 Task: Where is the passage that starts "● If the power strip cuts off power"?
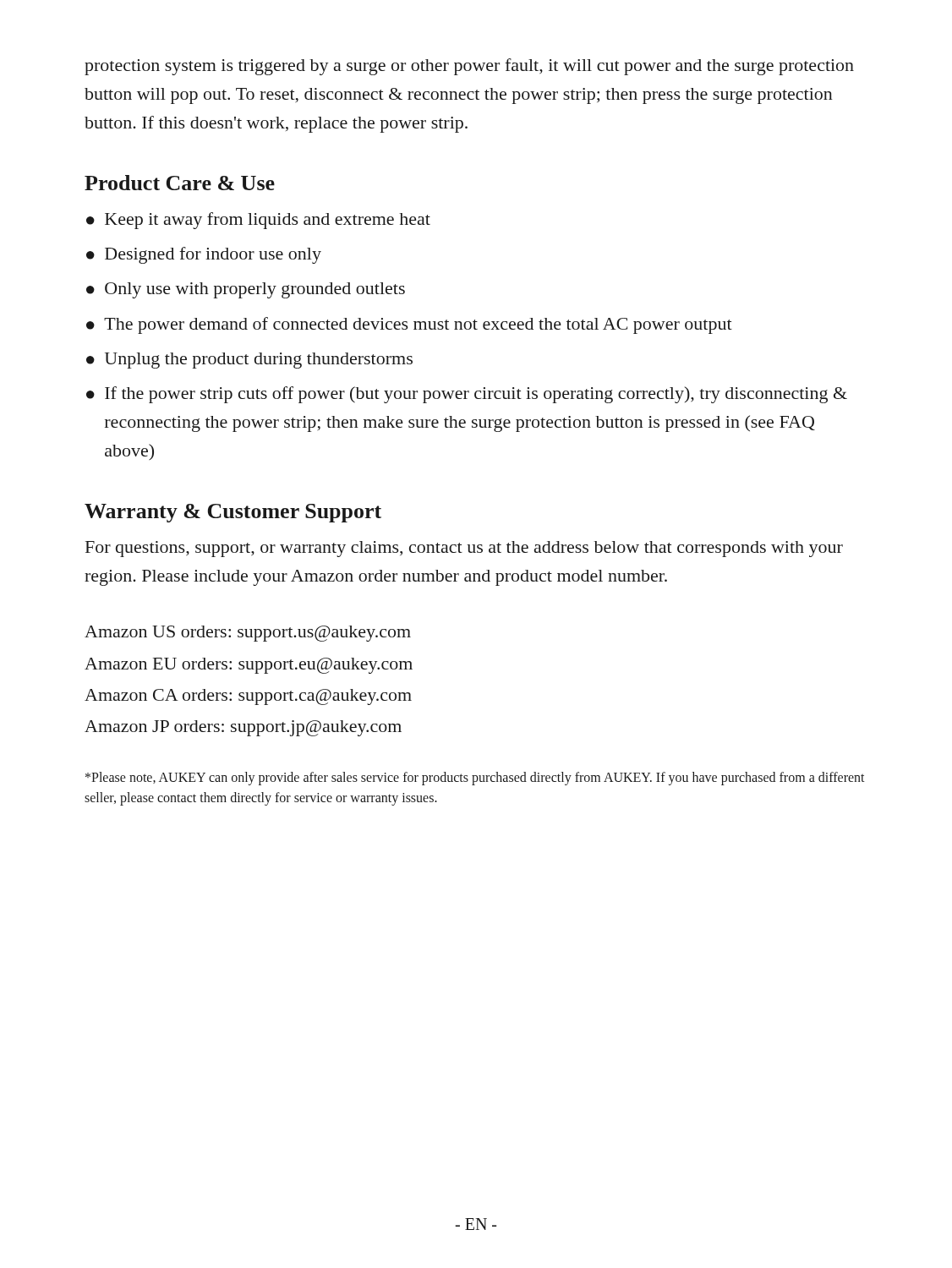(476, 422)
